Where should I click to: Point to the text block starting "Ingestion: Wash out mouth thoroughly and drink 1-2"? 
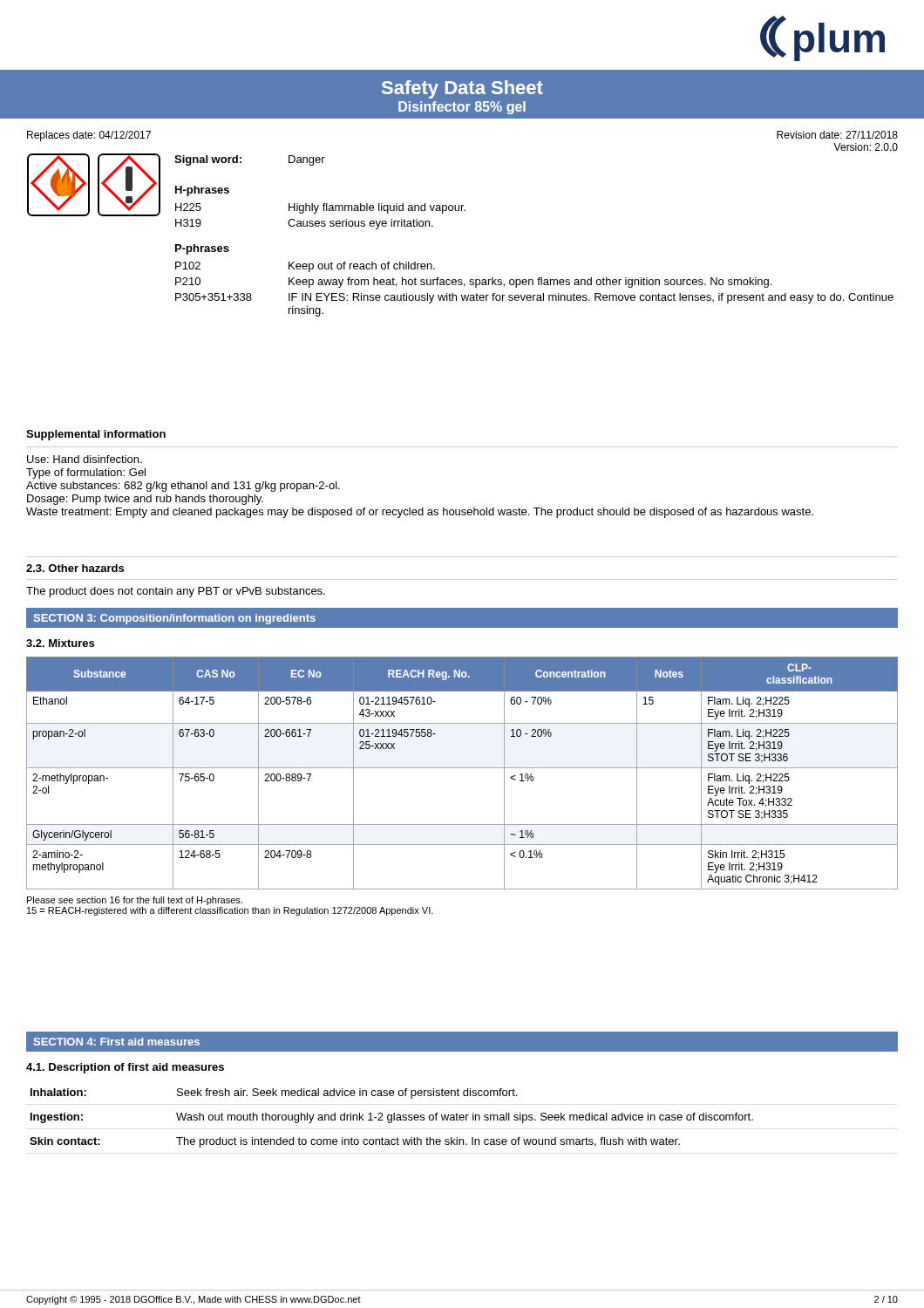coord(462,1117)
